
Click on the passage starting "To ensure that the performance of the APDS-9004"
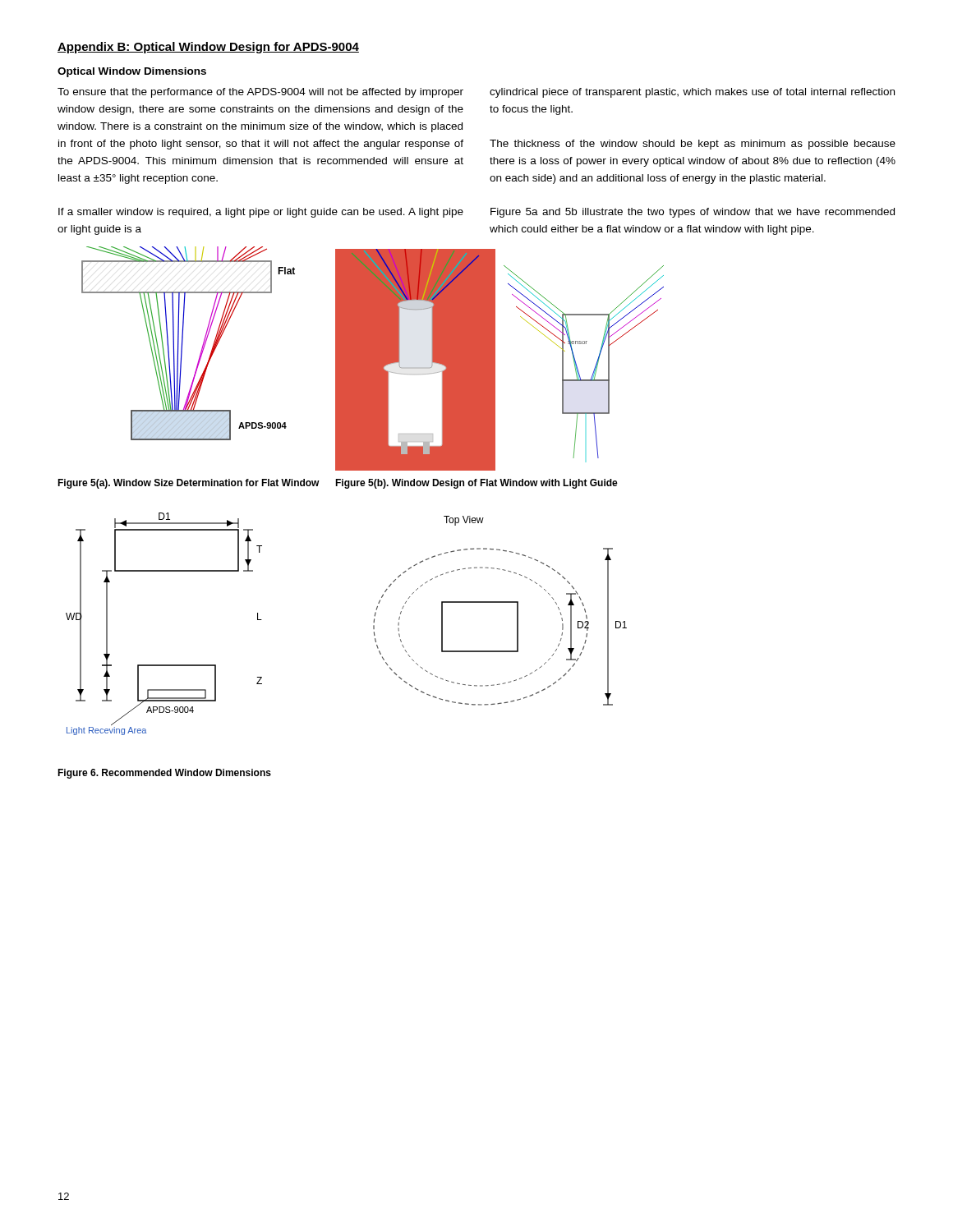tap(260, 135)
